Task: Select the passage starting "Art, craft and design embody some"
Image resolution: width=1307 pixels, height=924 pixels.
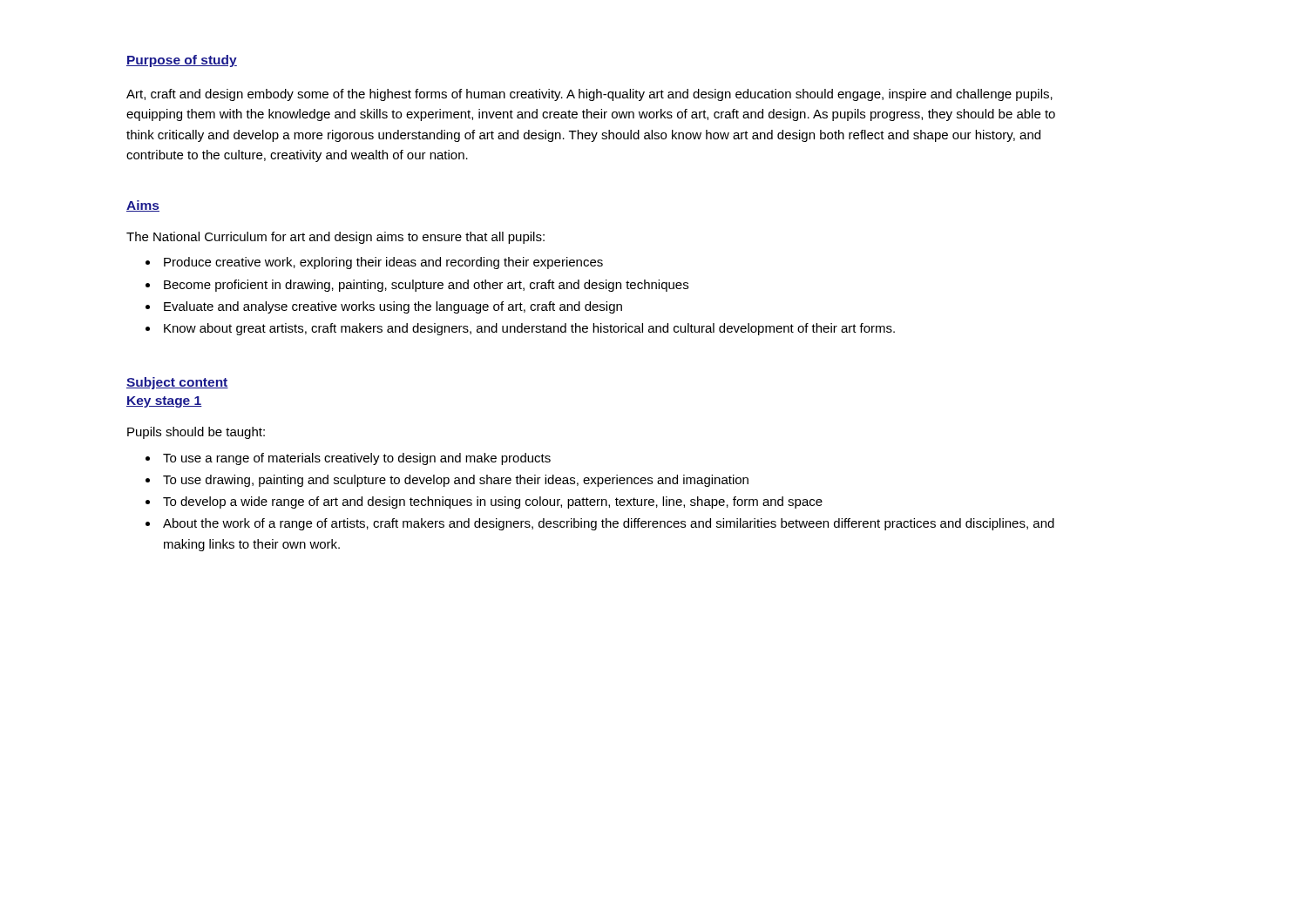Action: (x=597, y=124)
